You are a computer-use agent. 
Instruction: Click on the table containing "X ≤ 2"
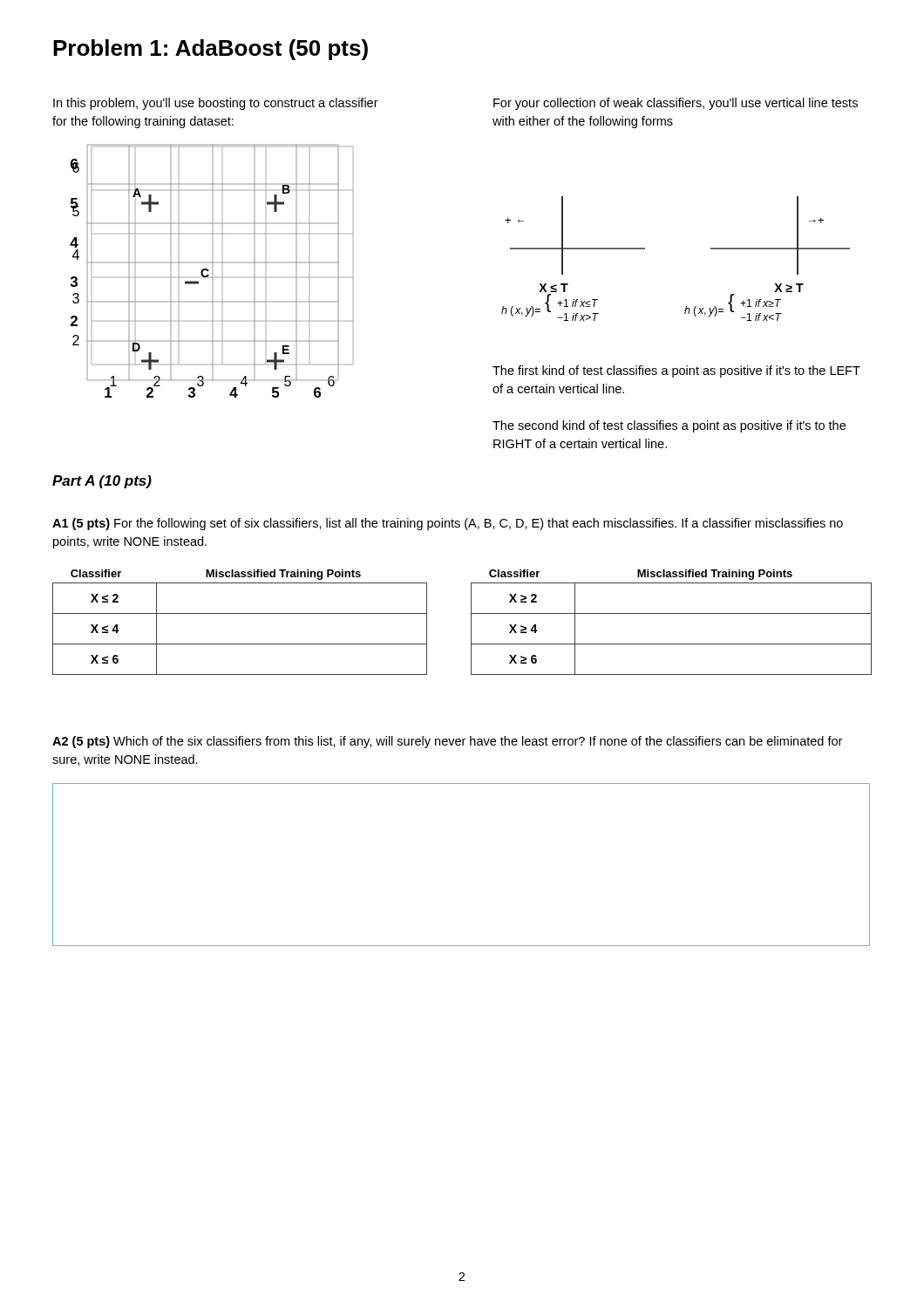coord(240,621)
